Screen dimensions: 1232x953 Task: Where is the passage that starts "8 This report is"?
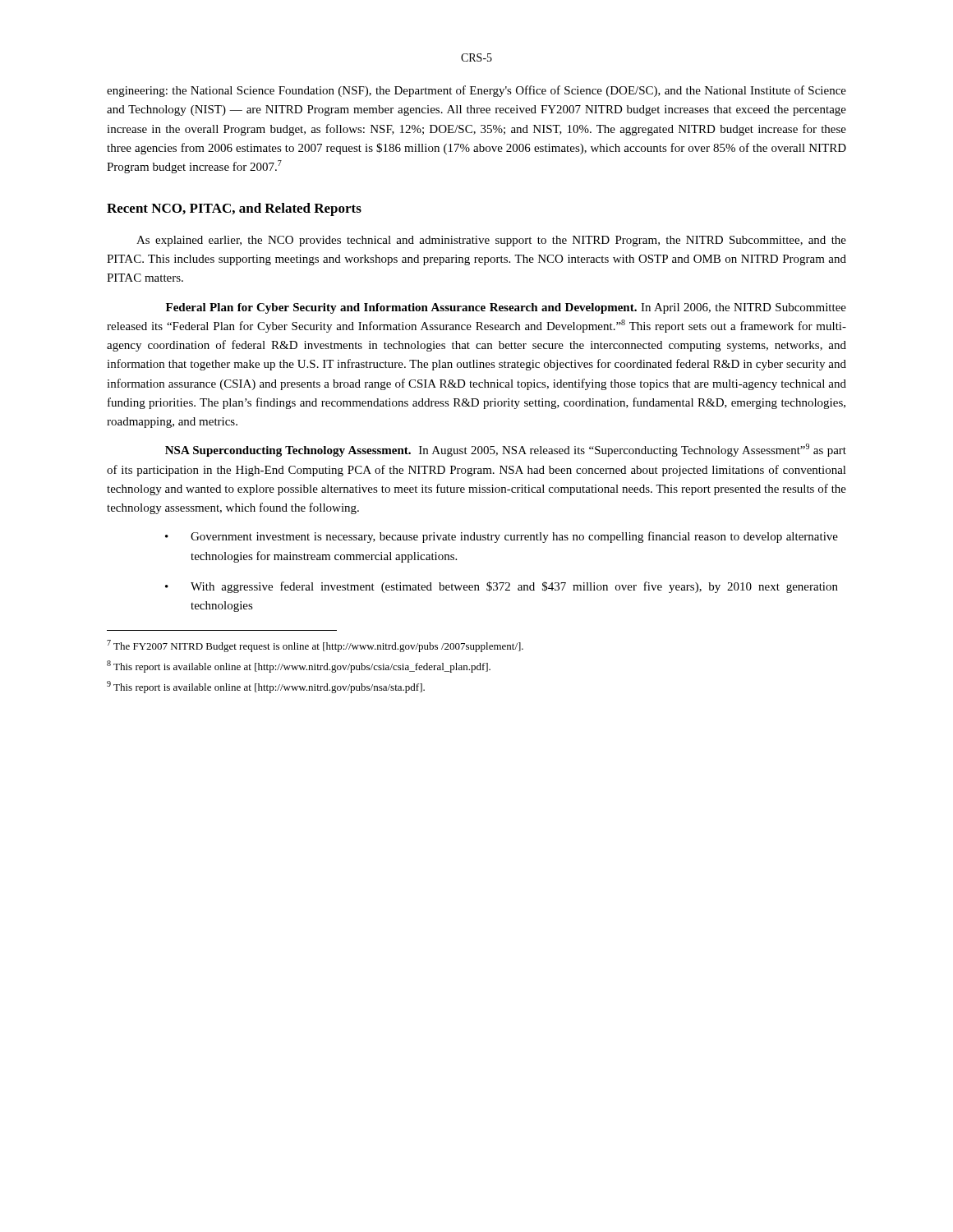pos(299,666)
